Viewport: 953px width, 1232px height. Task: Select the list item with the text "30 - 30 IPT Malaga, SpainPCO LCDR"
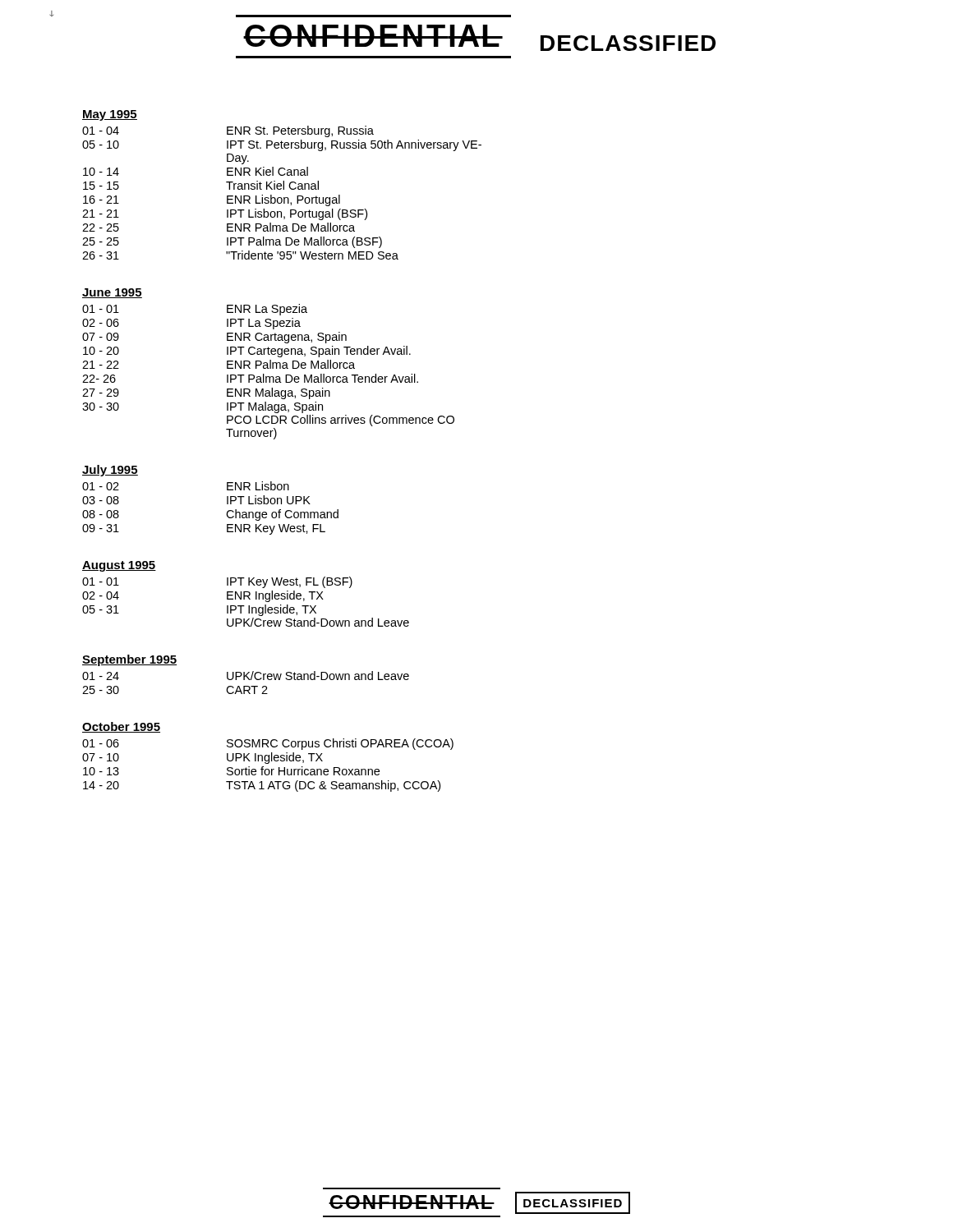268,421
